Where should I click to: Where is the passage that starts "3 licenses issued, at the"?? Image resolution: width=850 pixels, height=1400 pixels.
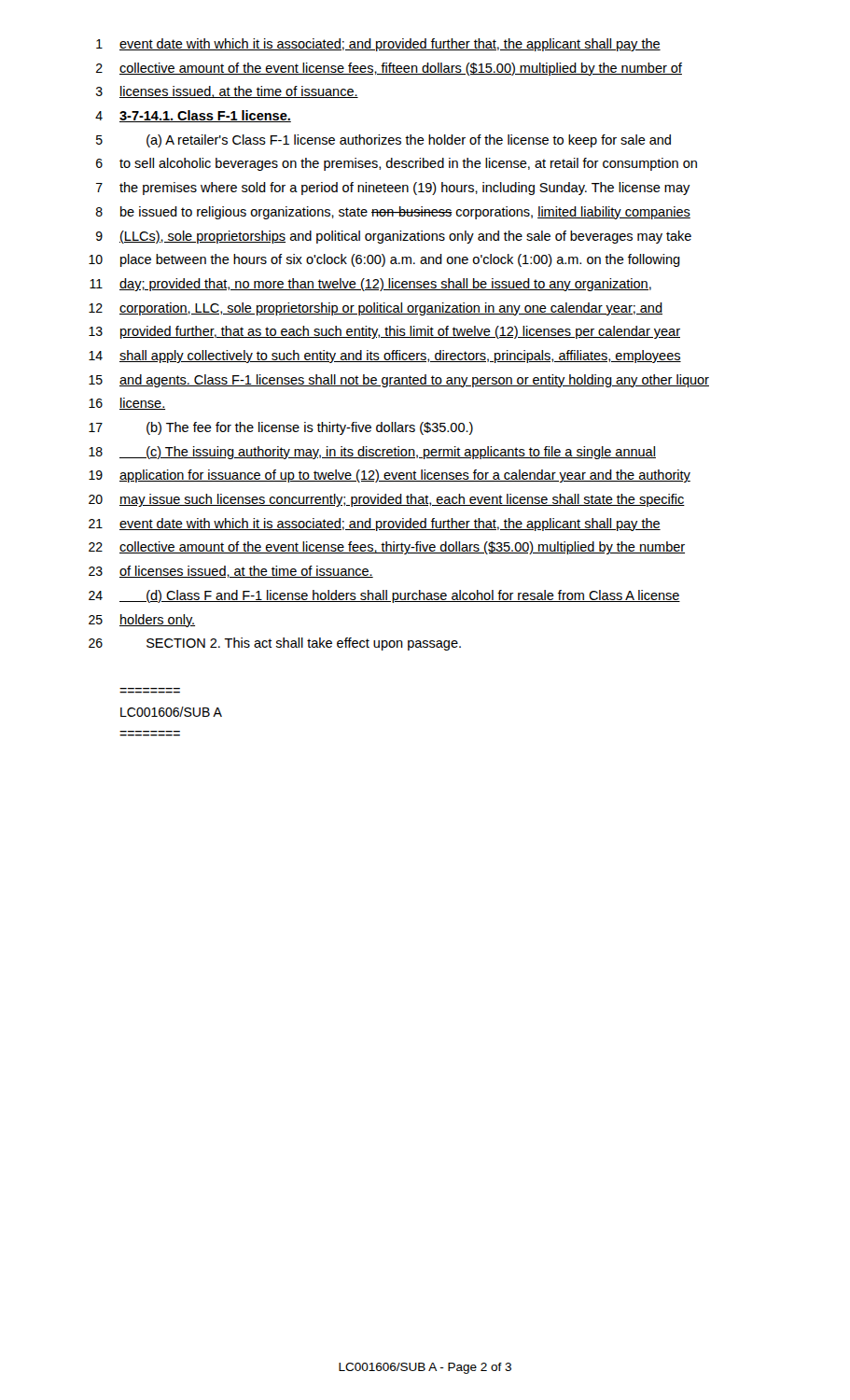(x=227, y=92)
